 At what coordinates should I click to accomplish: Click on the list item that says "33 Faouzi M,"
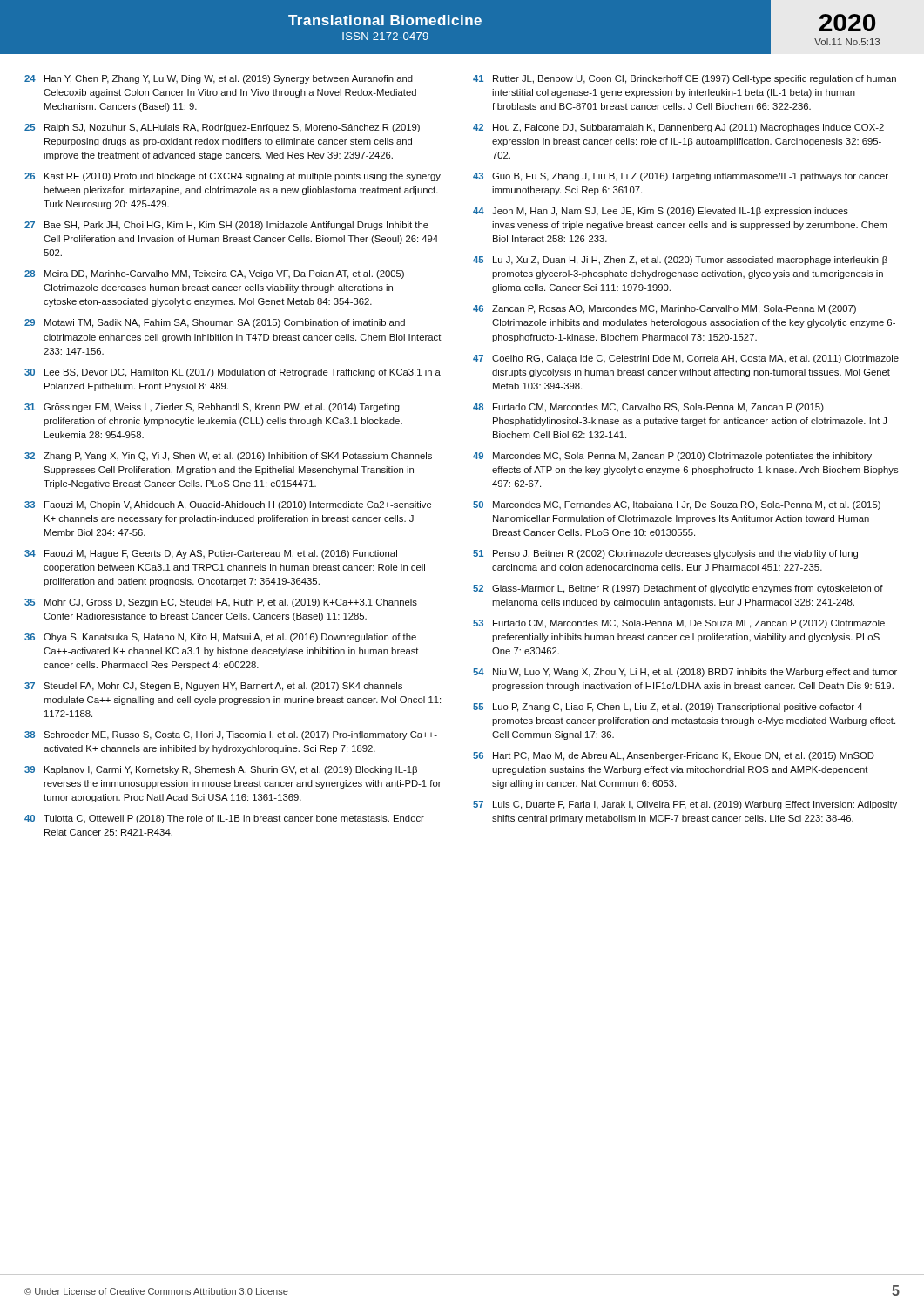233,518
